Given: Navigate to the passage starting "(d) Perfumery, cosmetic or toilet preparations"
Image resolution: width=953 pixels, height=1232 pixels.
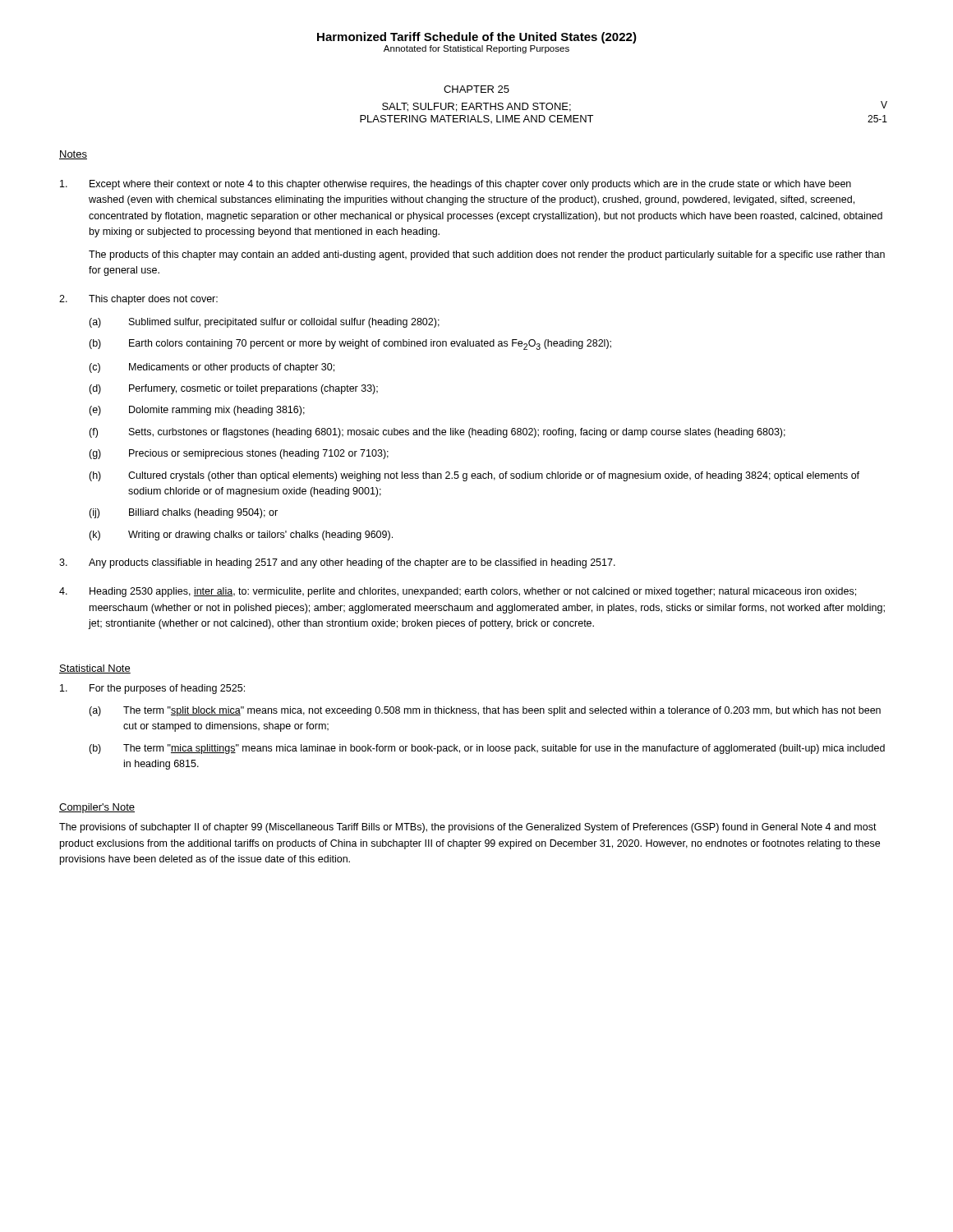Looking at the screenshot, I should (x=233, y=389).
